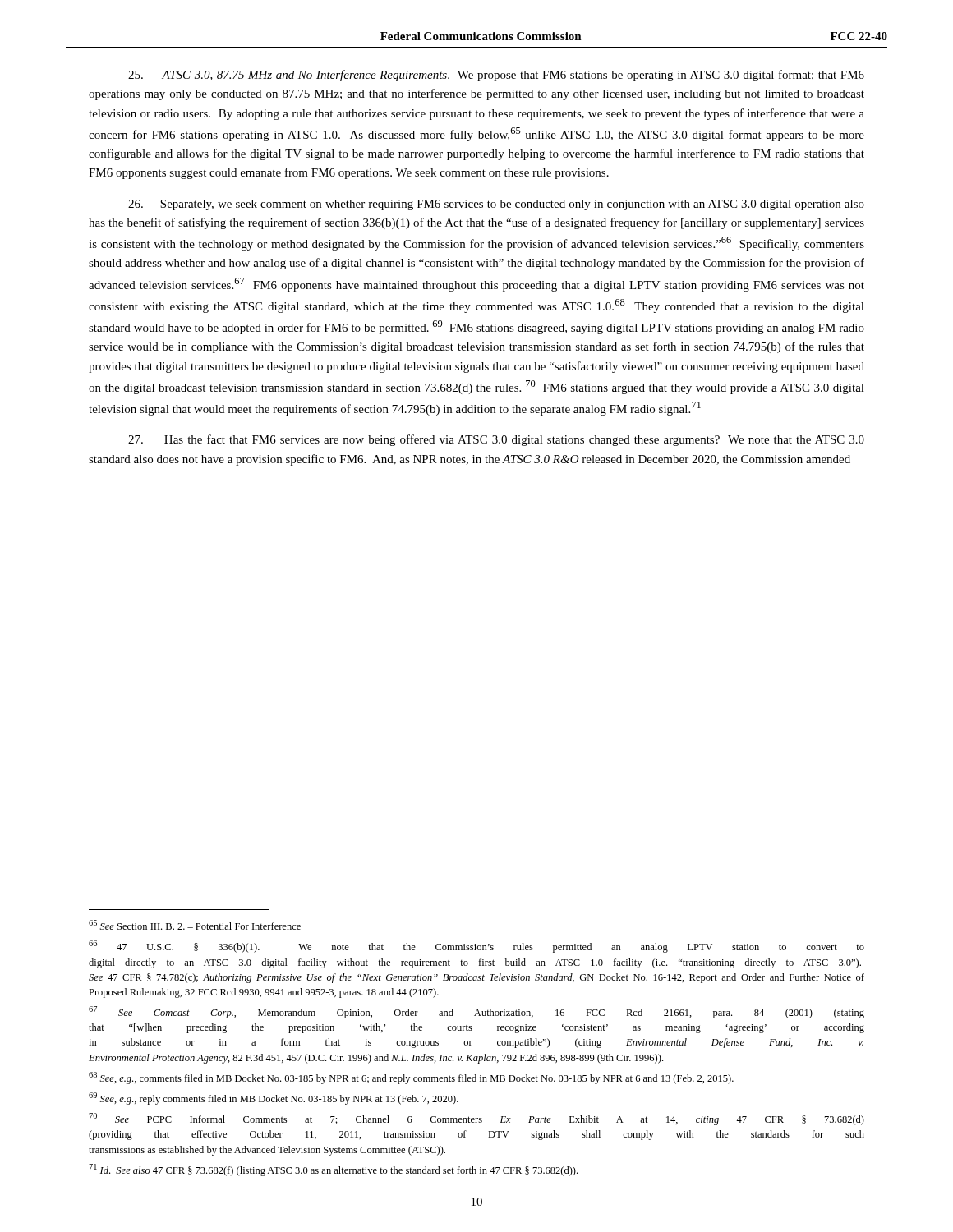Navigate to the text block starting "69 See, e.g., reply comments"
Image resolution: width=953 pixels, height=1232 pixels.
pyautogui.click(x=274, y=1098)
